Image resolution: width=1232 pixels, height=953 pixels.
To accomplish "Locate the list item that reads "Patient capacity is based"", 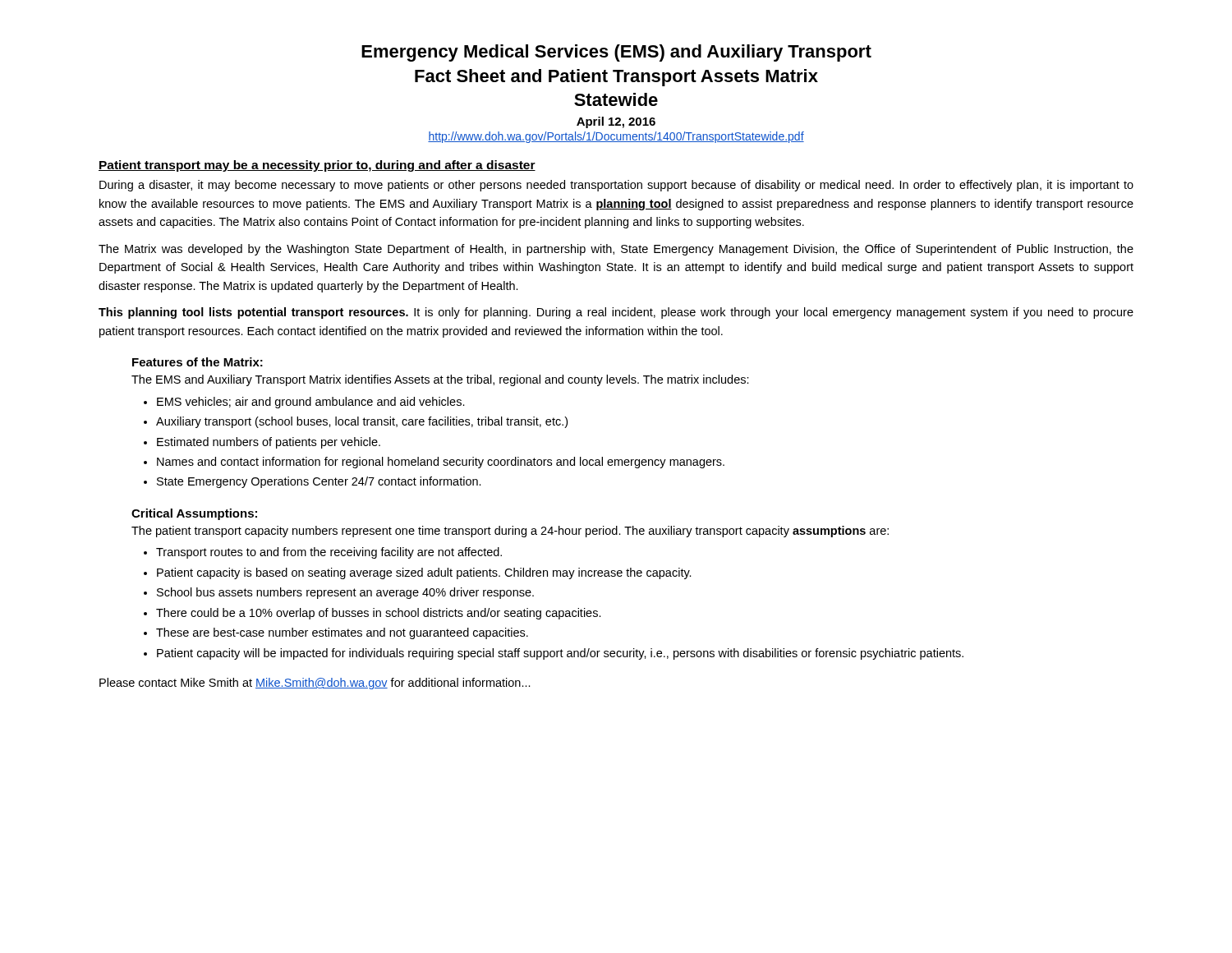I will pyautogui.click(x=645, y=573).
